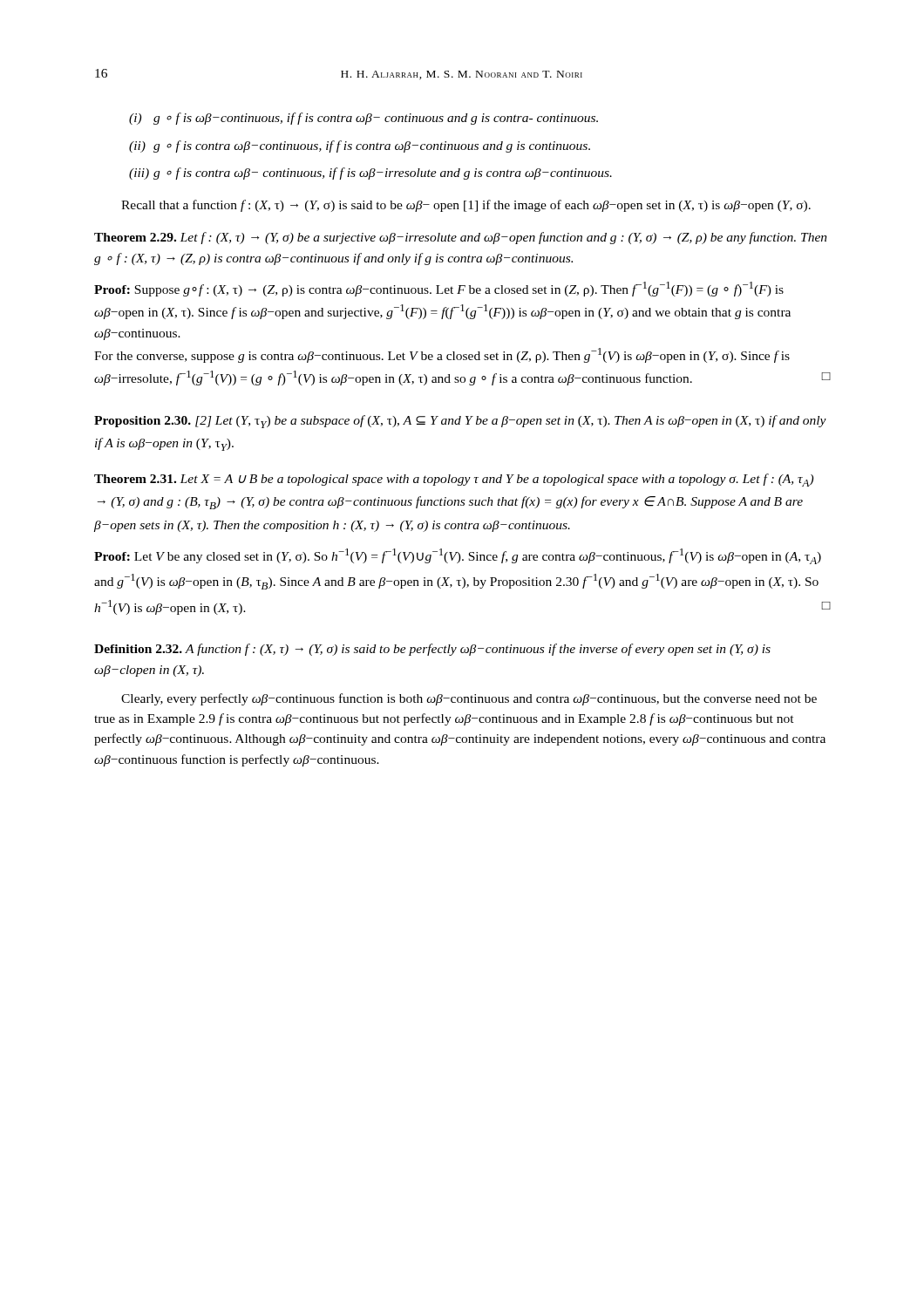Select the text block that says "Definition 2.32. A function f : (X, τ)"
Viewport: 924px width, 1308px height.
tap(432, 659)
